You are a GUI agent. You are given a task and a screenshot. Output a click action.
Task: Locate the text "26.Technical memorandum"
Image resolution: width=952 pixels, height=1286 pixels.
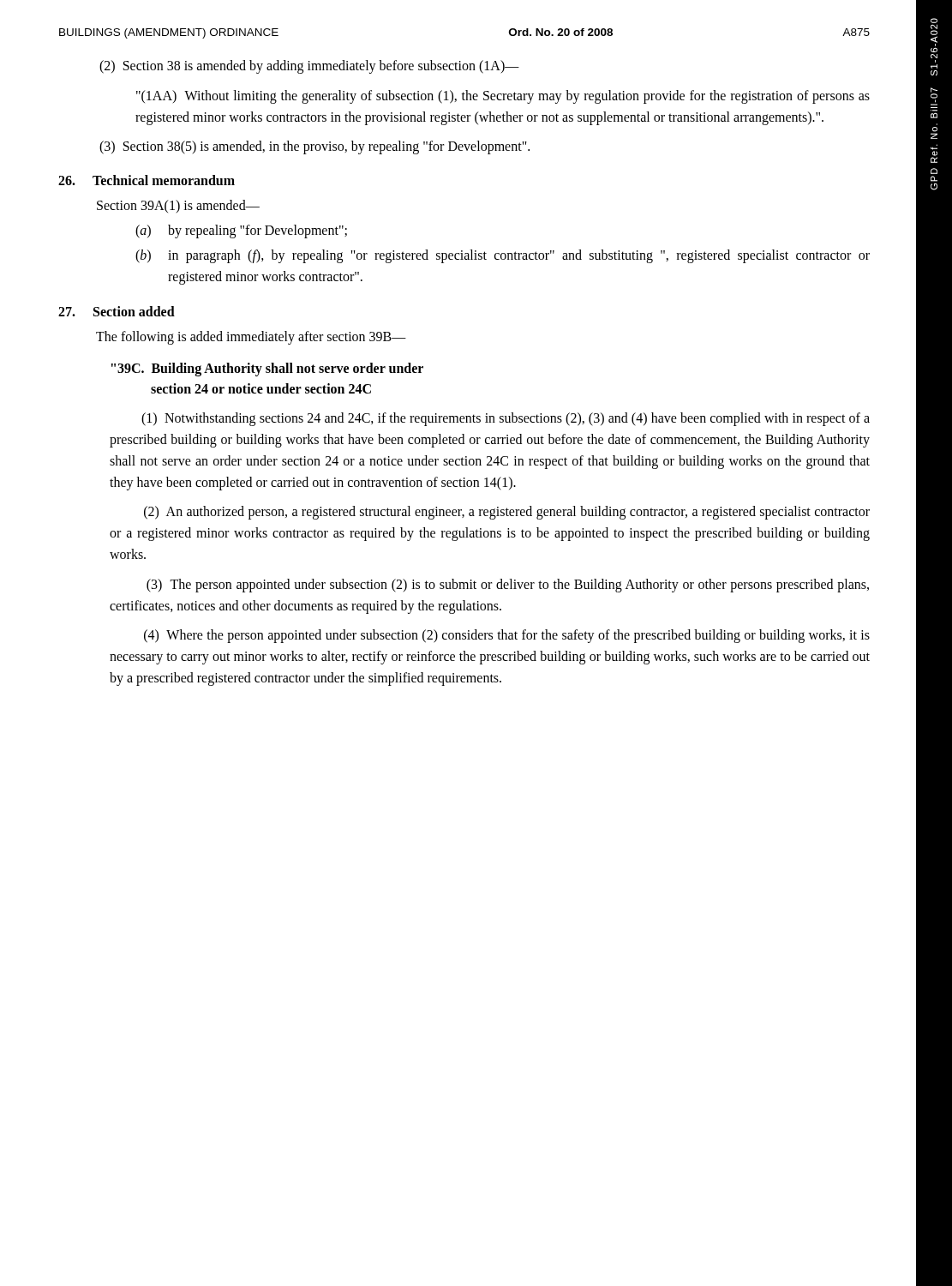(147, 181)
